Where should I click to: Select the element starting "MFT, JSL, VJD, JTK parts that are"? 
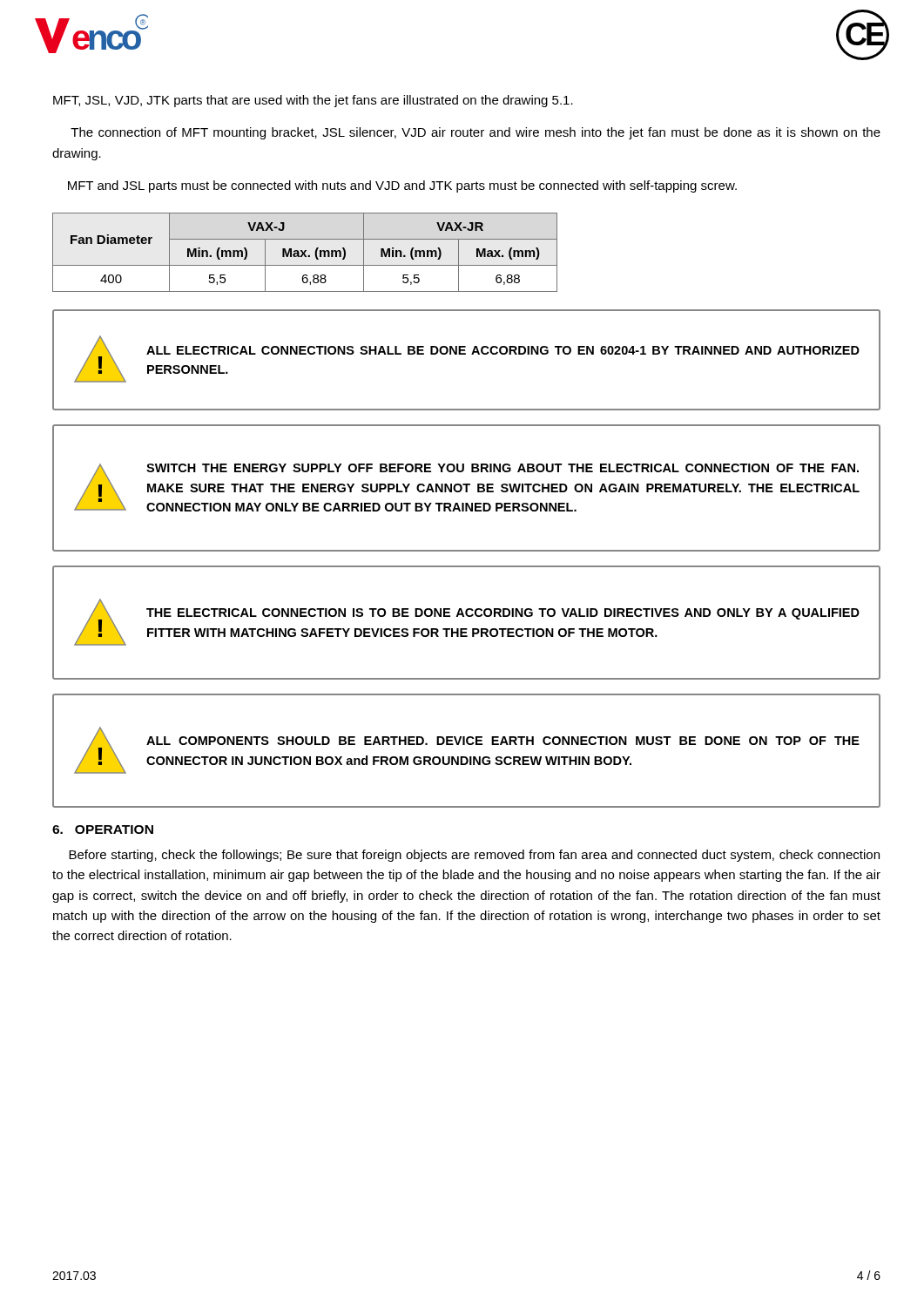coord(313,100)
